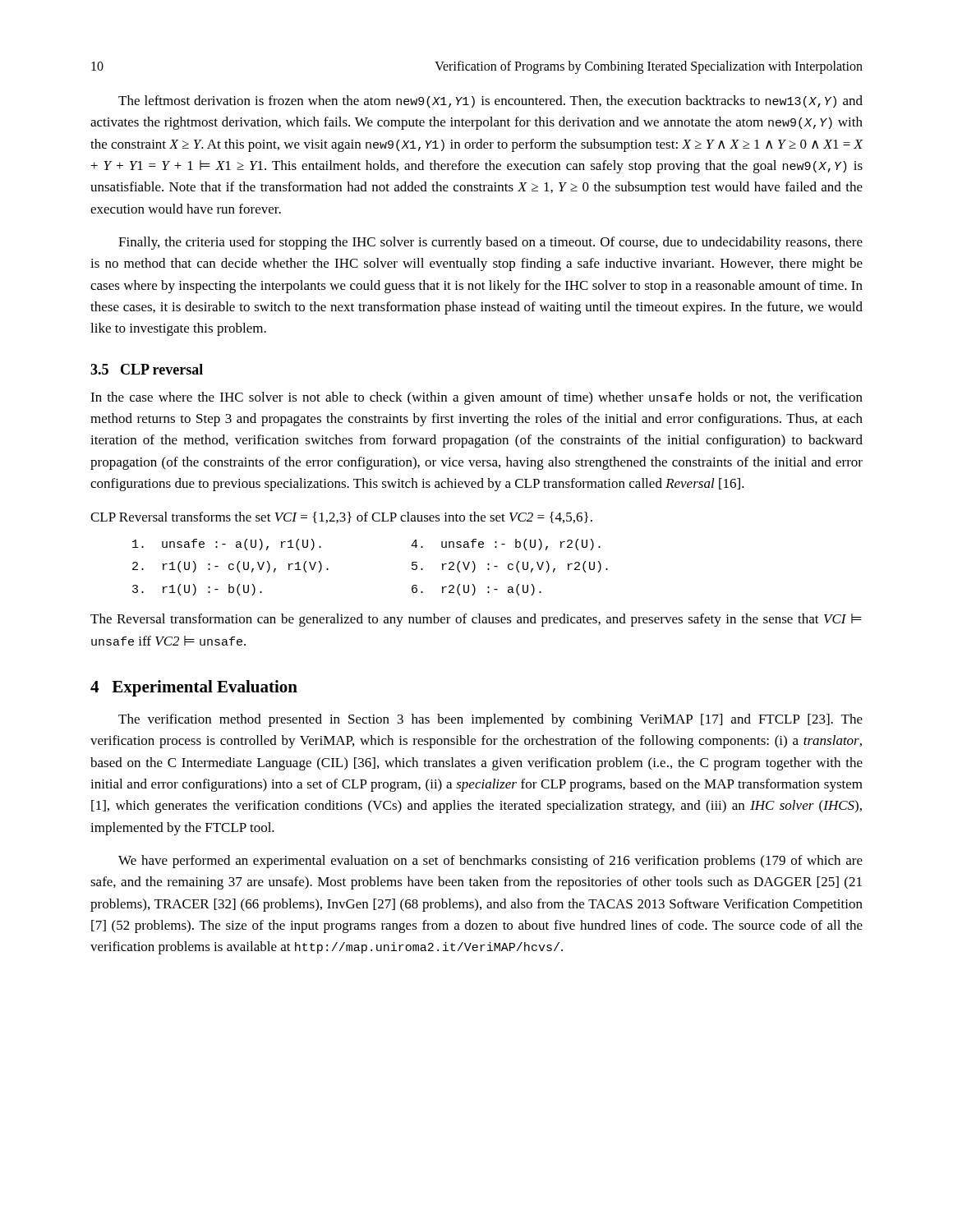
Task: Find the block starting "4. unsafe :- b(U), r2(U)."
Action: pyautogui.click(x=507, y=545)
